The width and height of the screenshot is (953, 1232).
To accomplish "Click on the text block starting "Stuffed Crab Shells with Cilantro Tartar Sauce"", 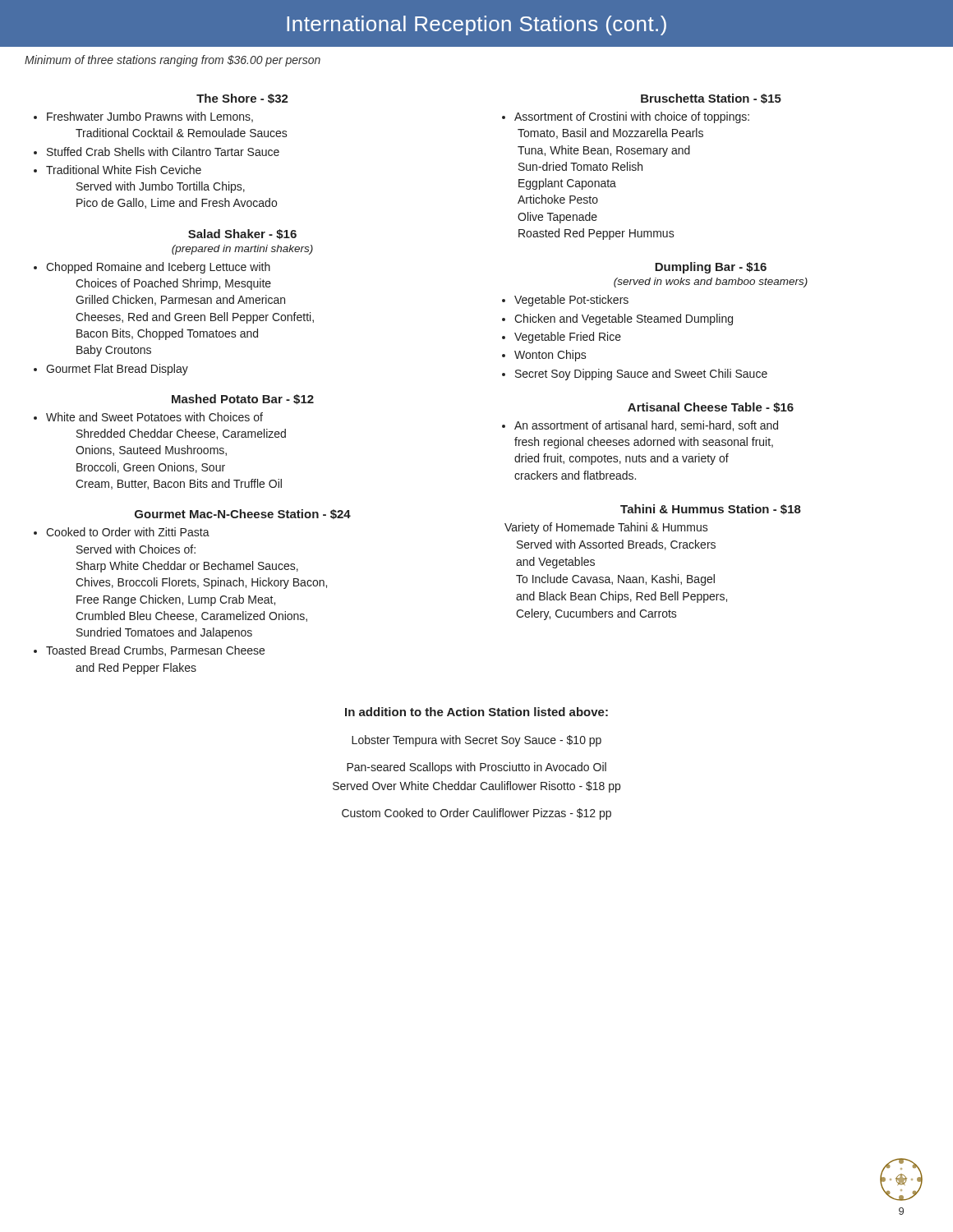I will 163,152.
